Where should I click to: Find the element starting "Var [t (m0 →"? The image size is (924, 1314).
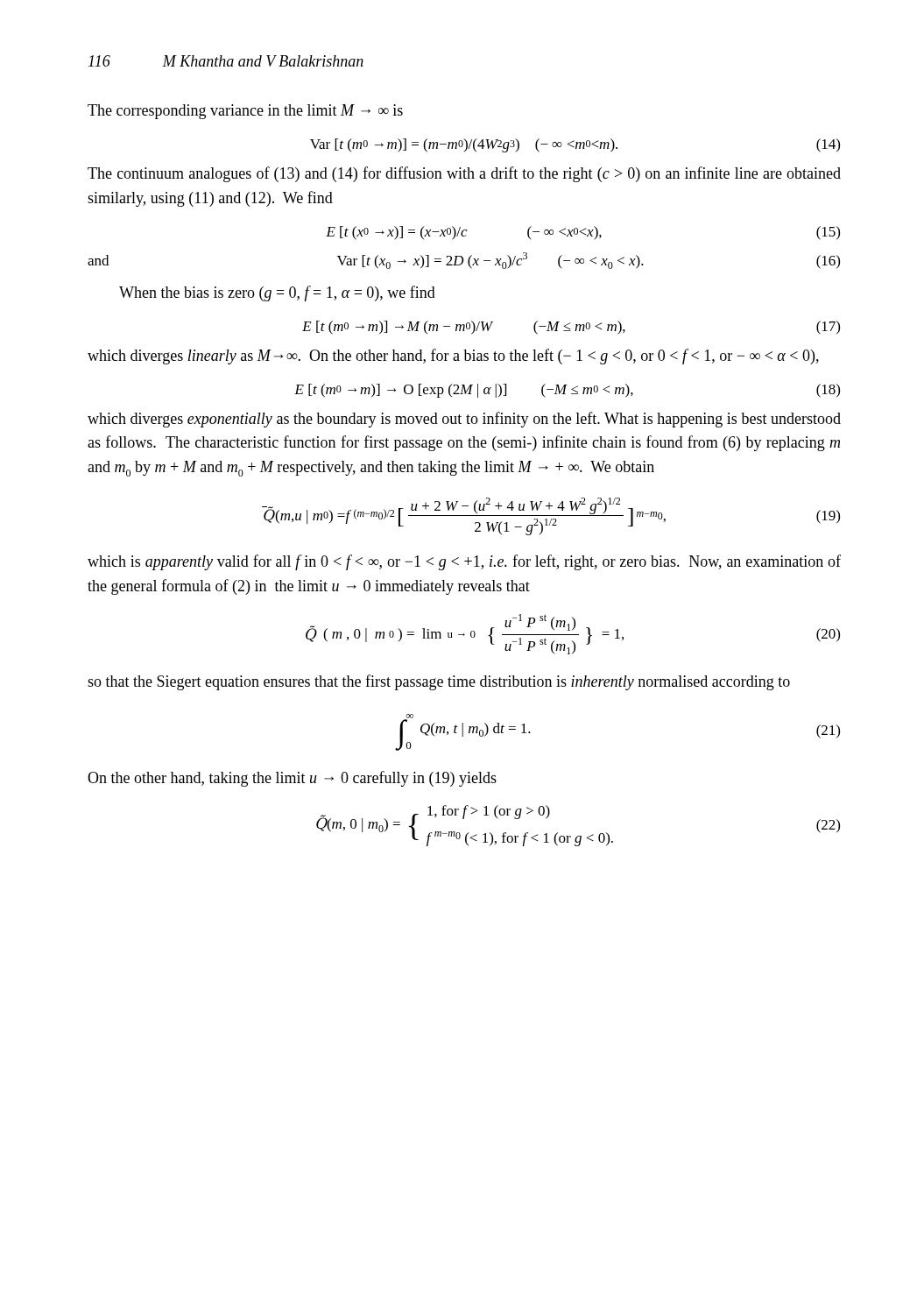click(x=464, y=144)
